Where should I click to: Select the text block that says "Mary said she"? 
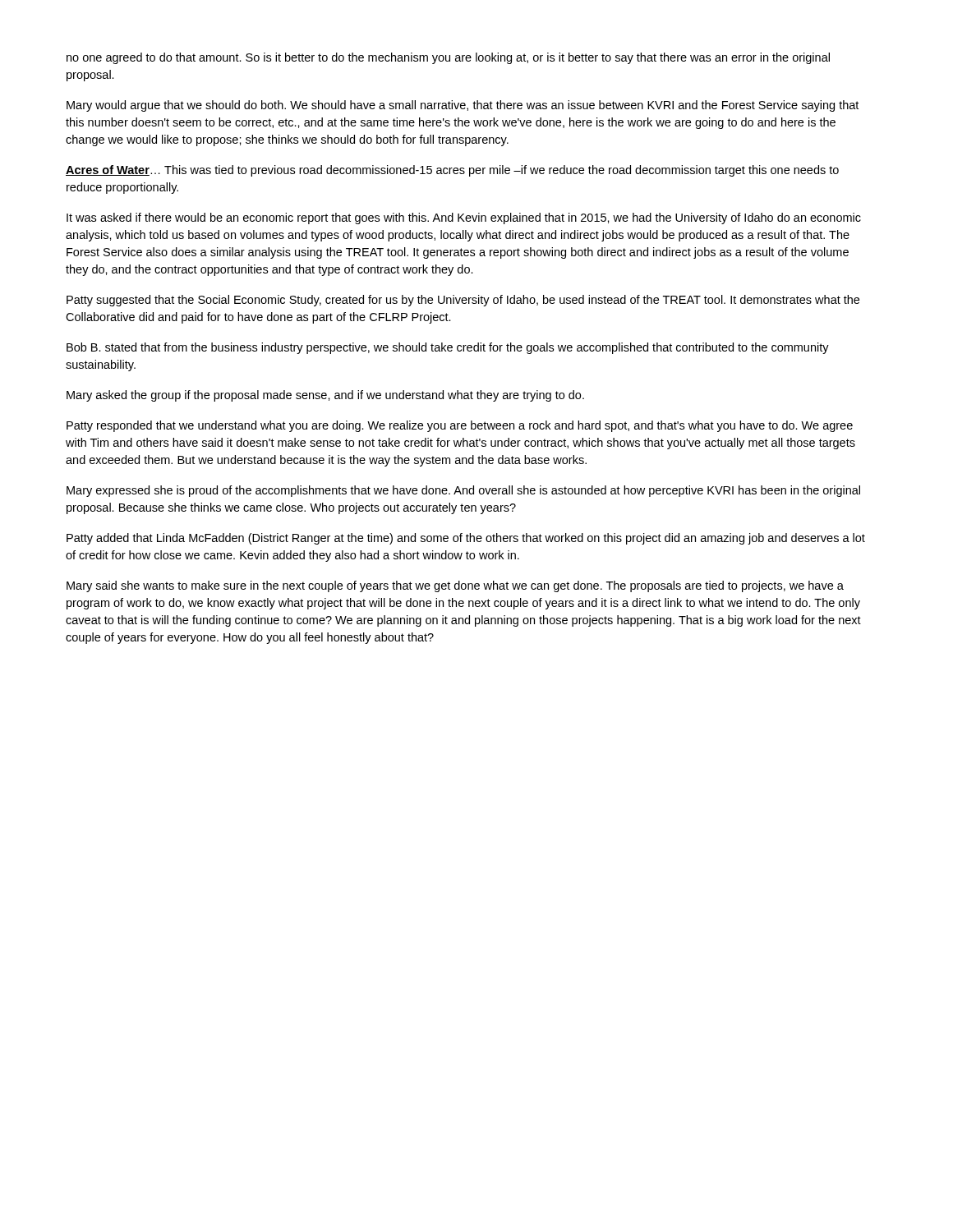click(x=463, y=612)
